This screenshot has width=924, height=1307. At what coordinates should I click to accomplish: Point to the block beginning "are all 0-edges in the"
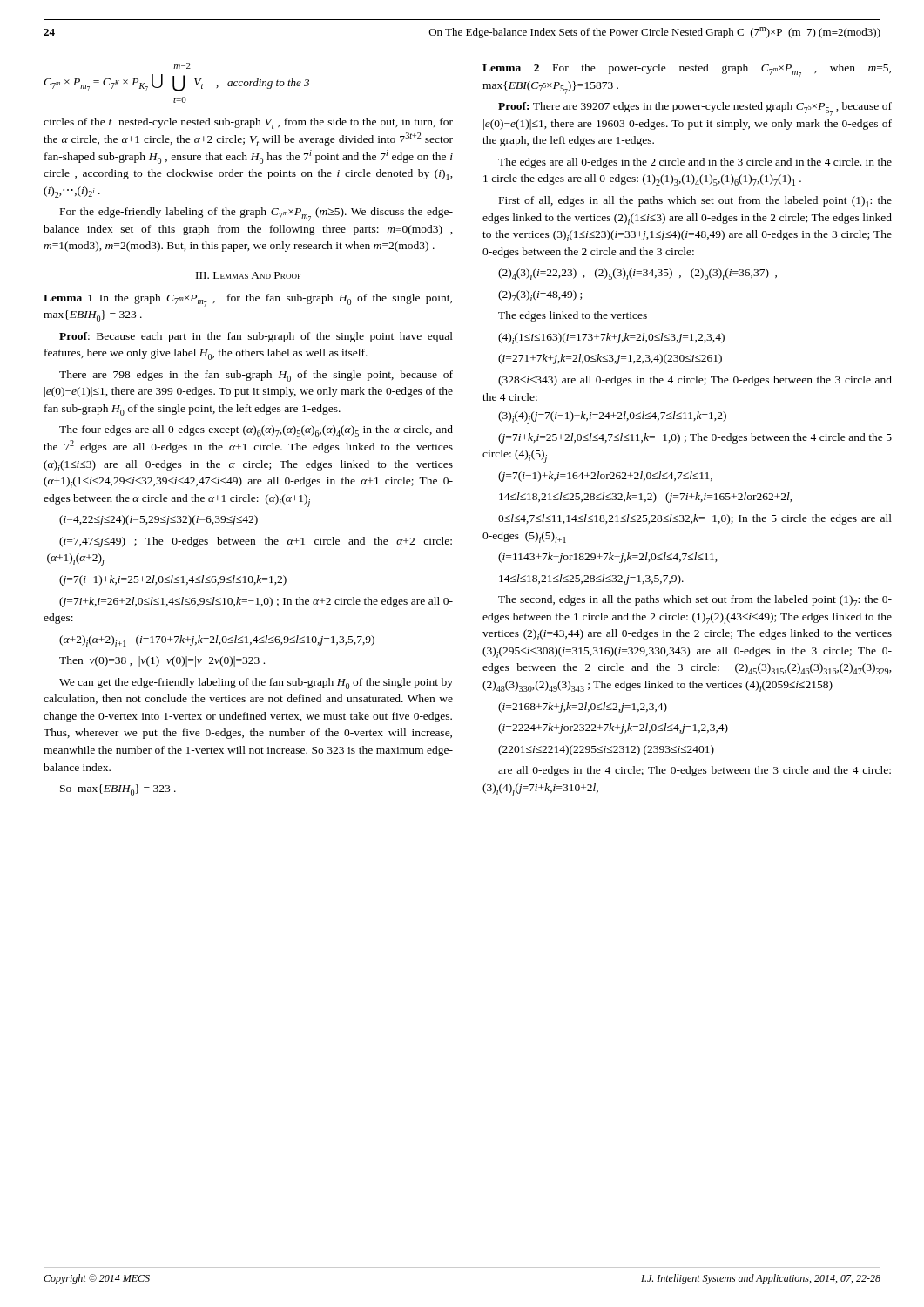tap(687, 780)
